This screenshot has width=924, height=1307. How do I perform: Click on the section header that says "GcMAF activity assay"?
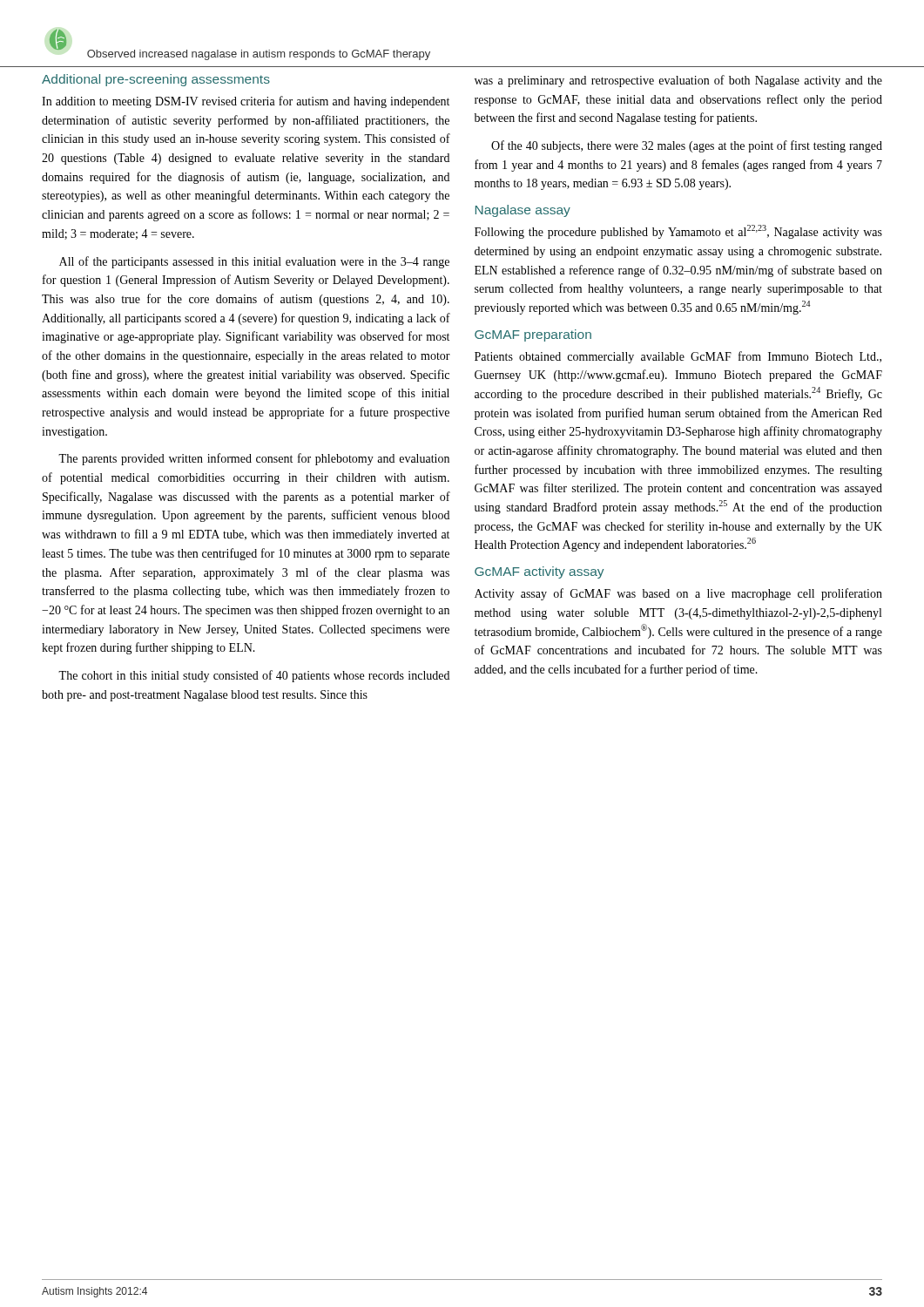click(539, 572)
